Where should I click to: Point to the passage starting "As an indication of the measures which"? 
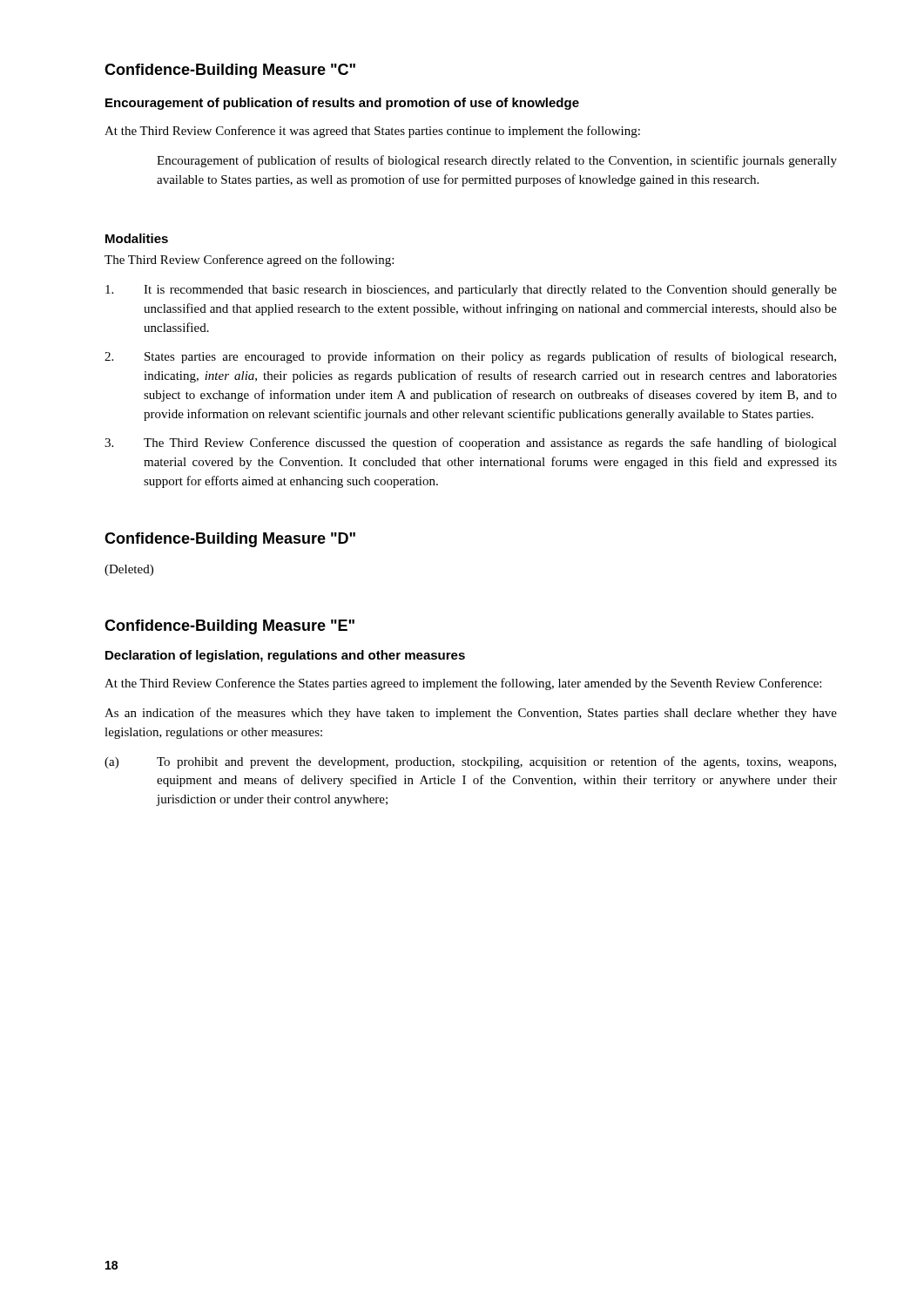[471, 722]
